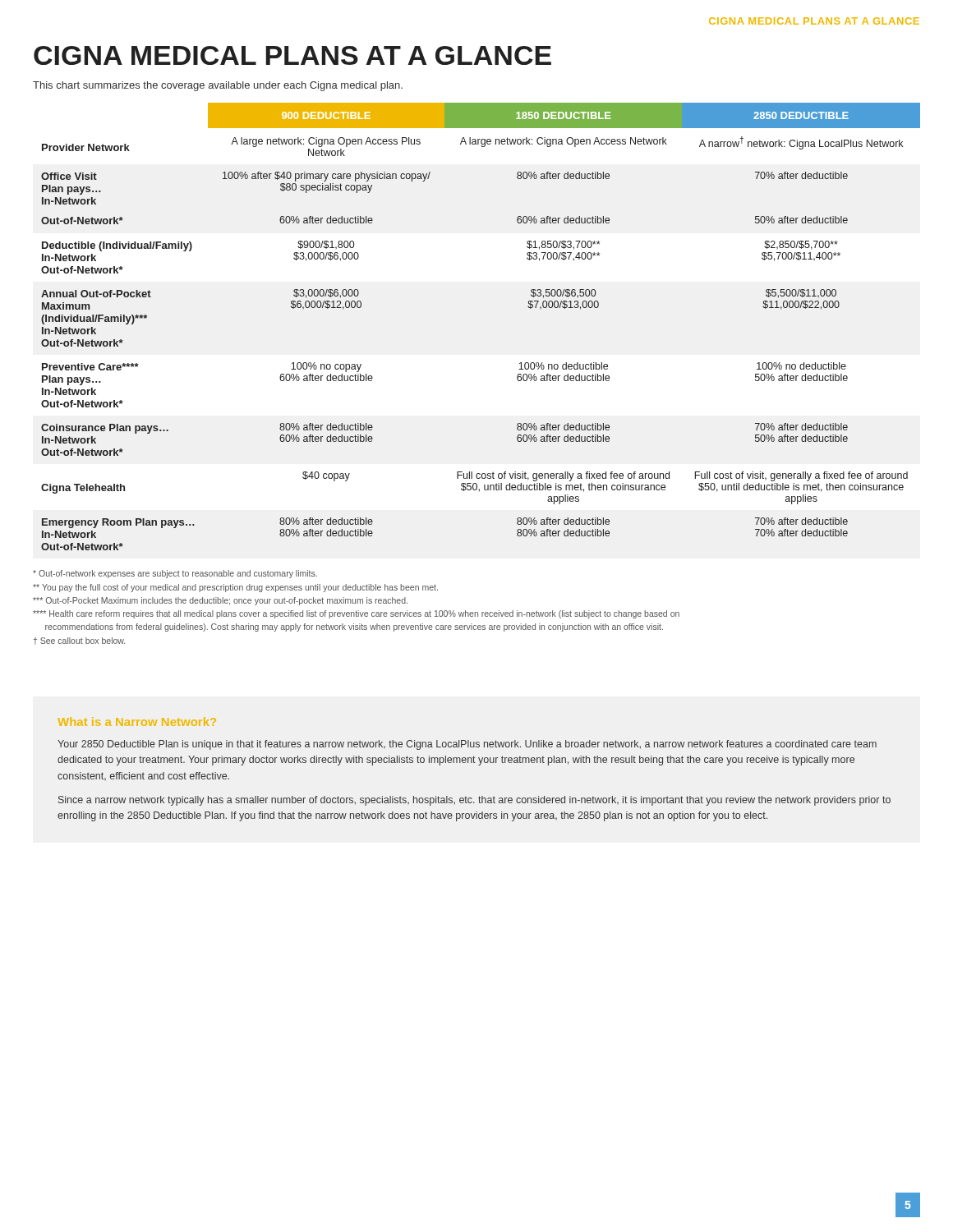Locate the text block with the text "This chart summarizes the coverage available under each"
Viewport: 953px width, 1232px height.
click(x=218, y=86)
